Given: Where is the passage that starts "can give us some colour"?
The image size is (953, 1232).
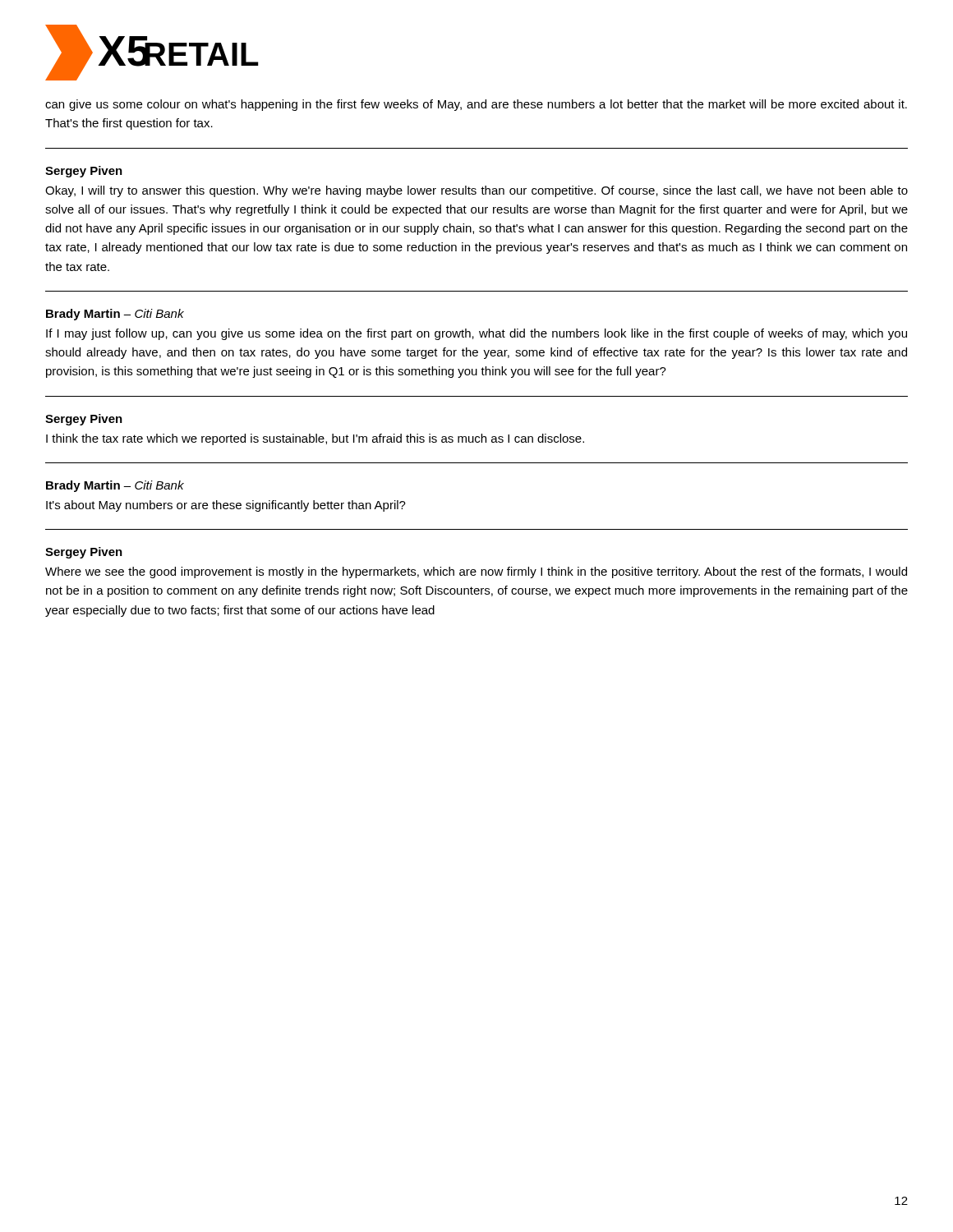Looking at the screenshot, I should (476, 113).
